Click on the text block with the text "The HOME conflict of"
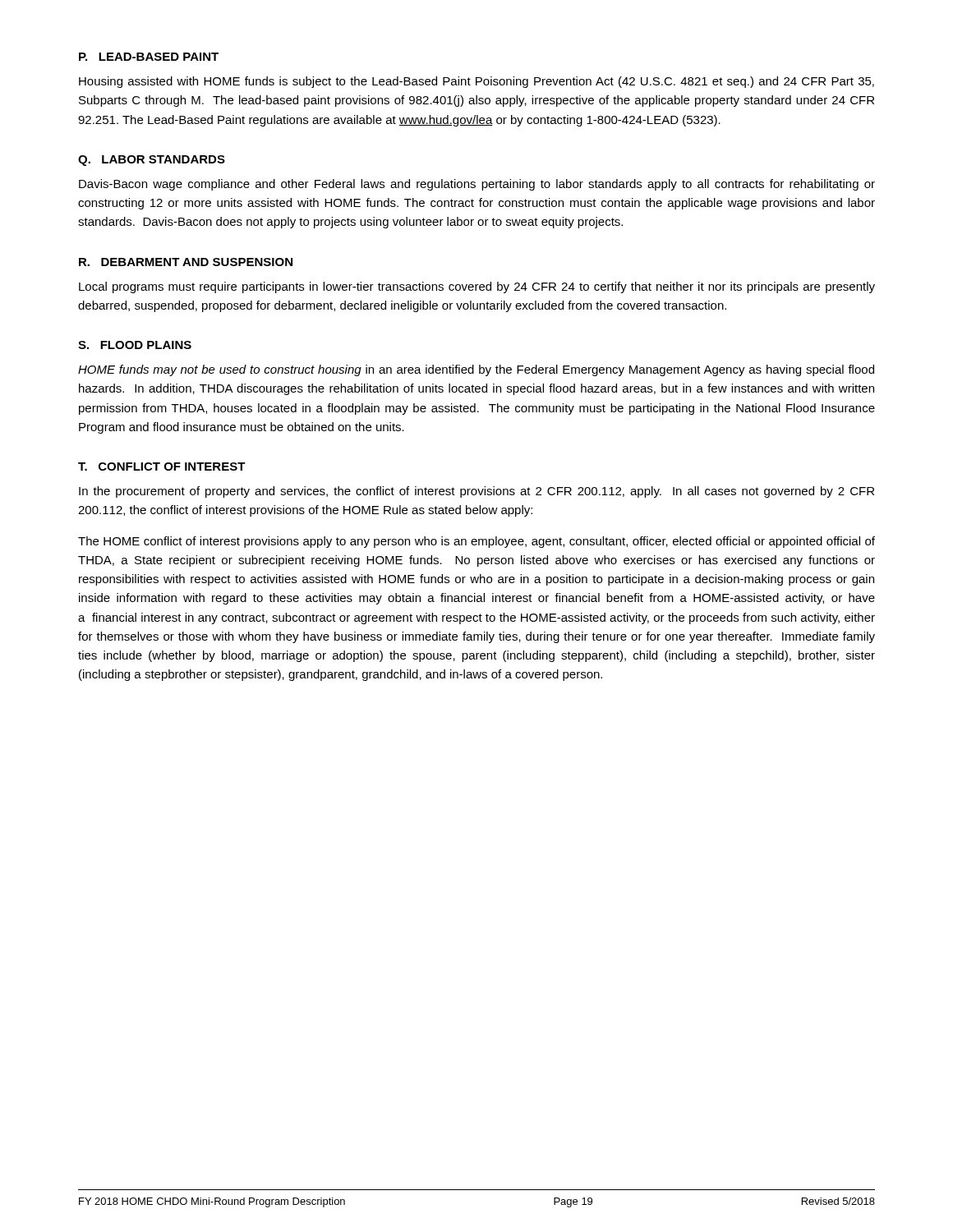The image size is (953, 1232). (x=476, y=607)
